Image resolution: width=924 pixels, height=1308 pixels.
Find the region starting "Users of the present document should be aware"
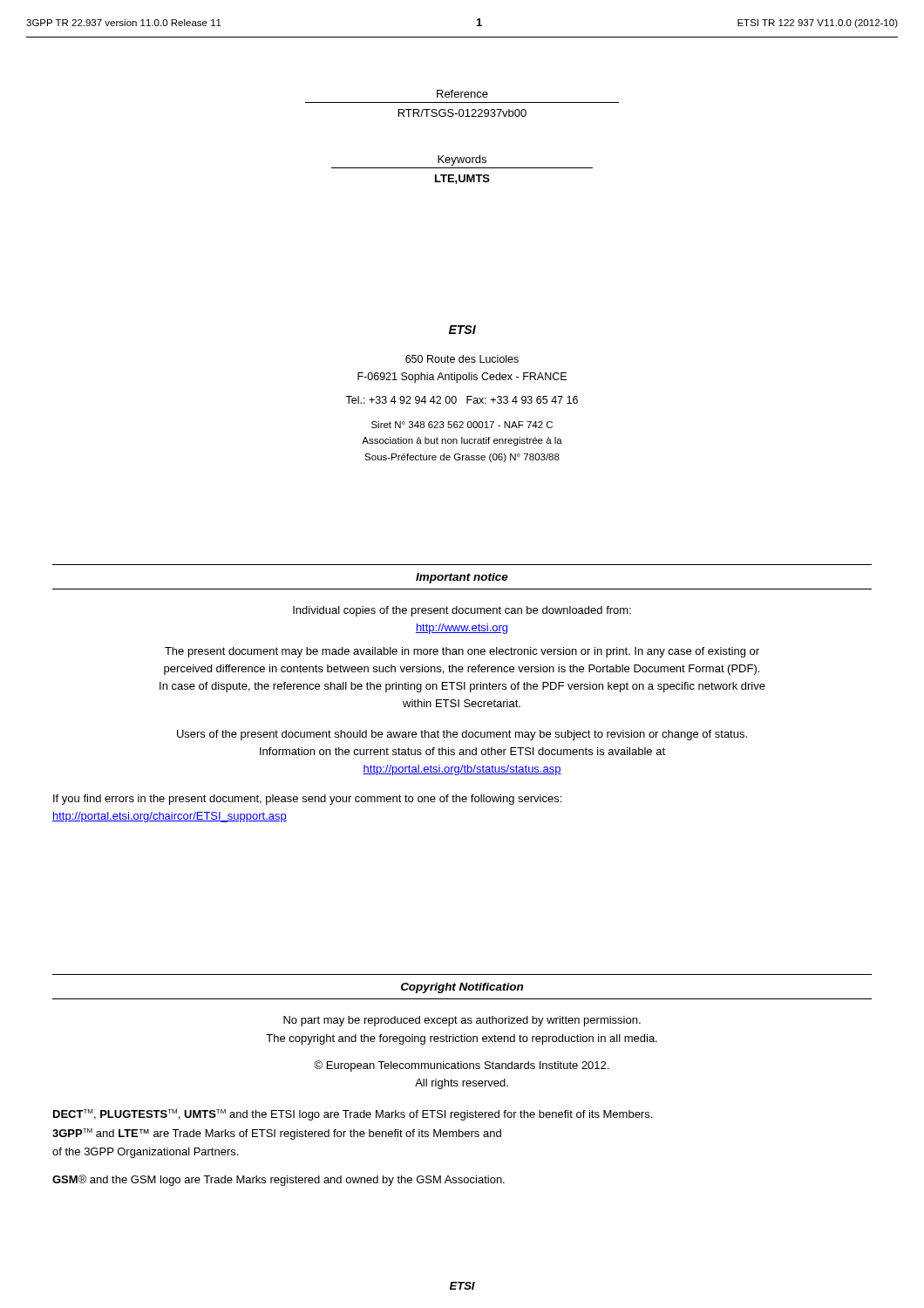[462, 751]
